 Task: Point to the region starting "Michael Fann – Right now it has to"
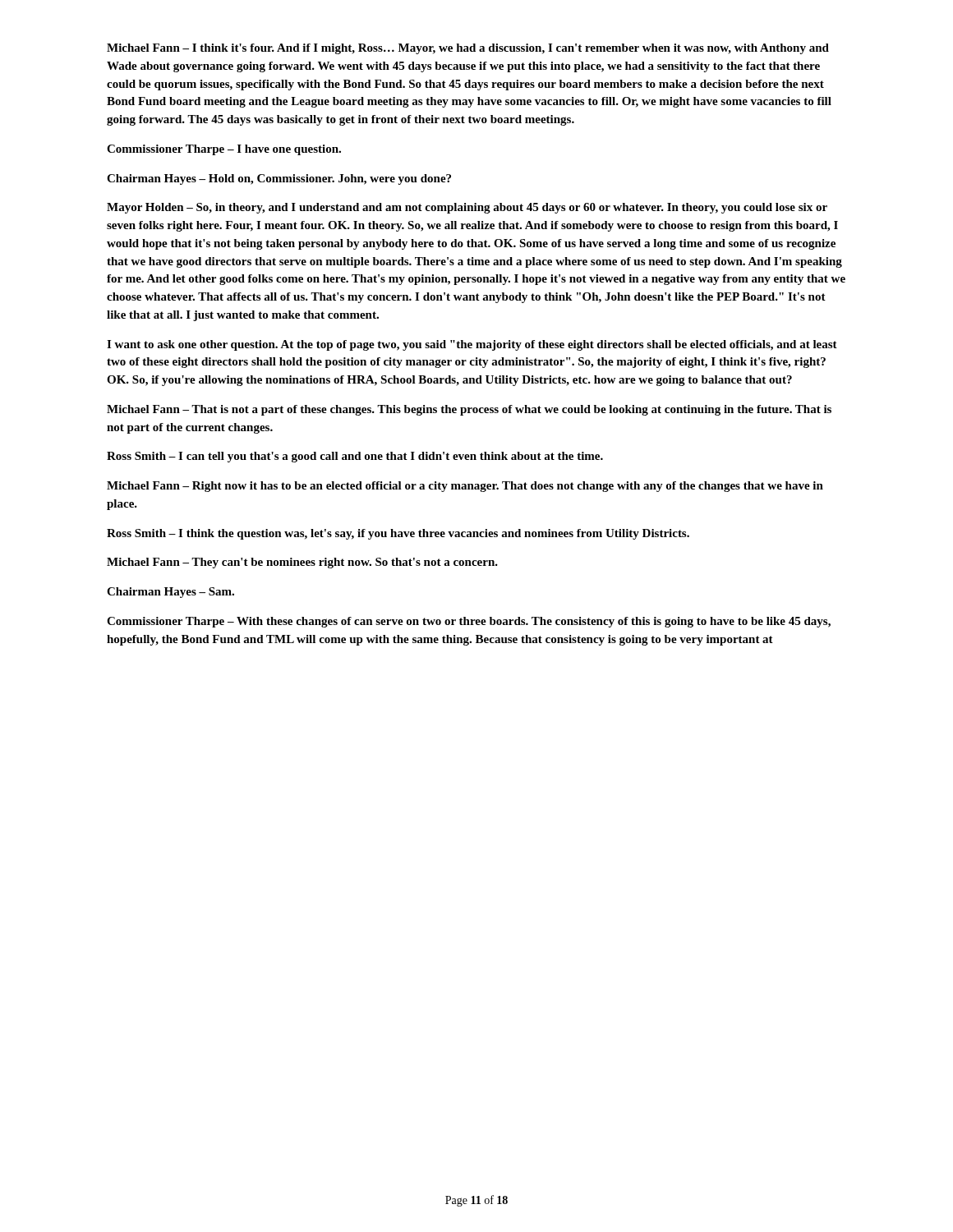point(465,494)
